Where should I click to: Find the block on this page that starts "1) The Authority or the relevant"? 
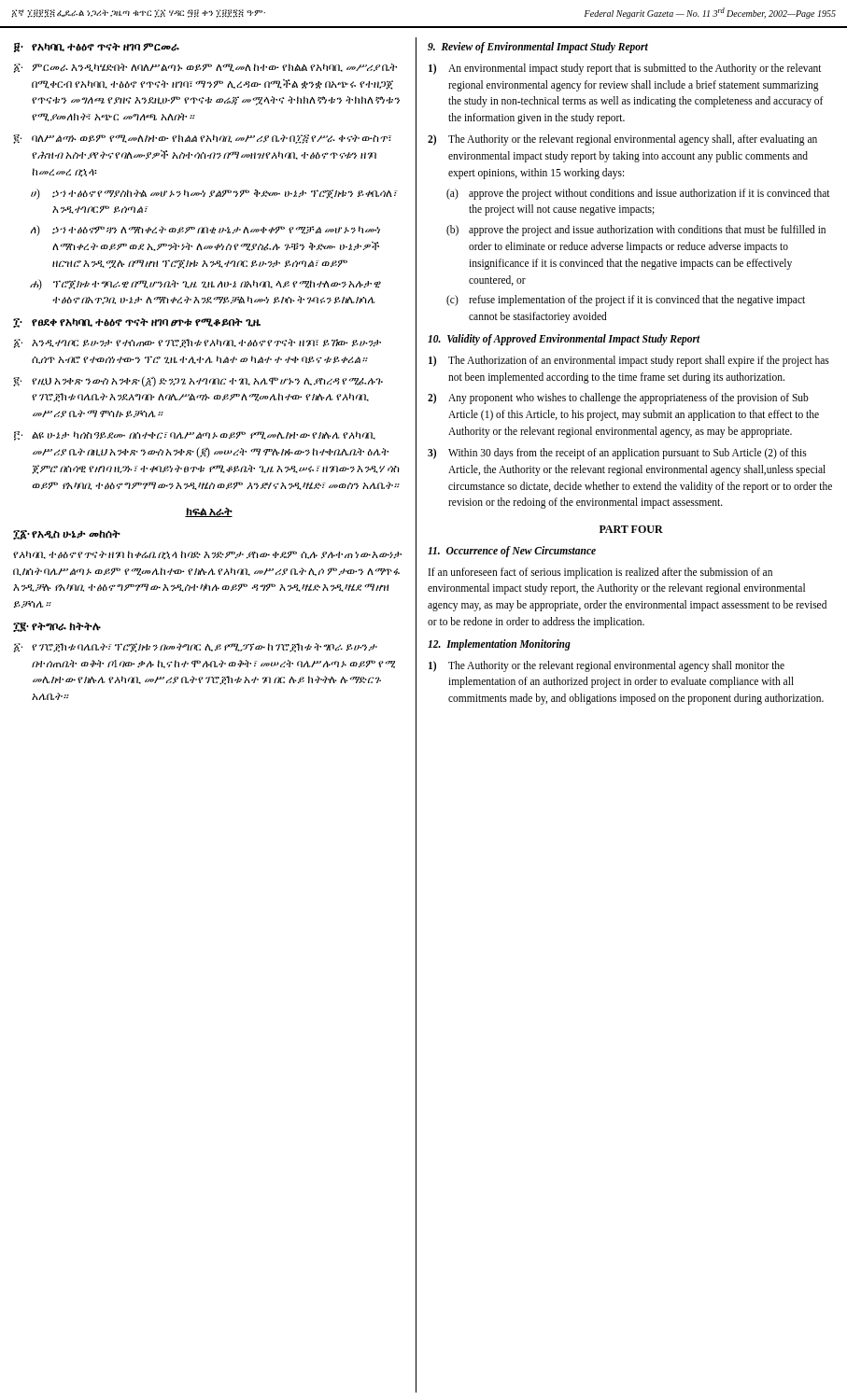(x=631, y=683)
